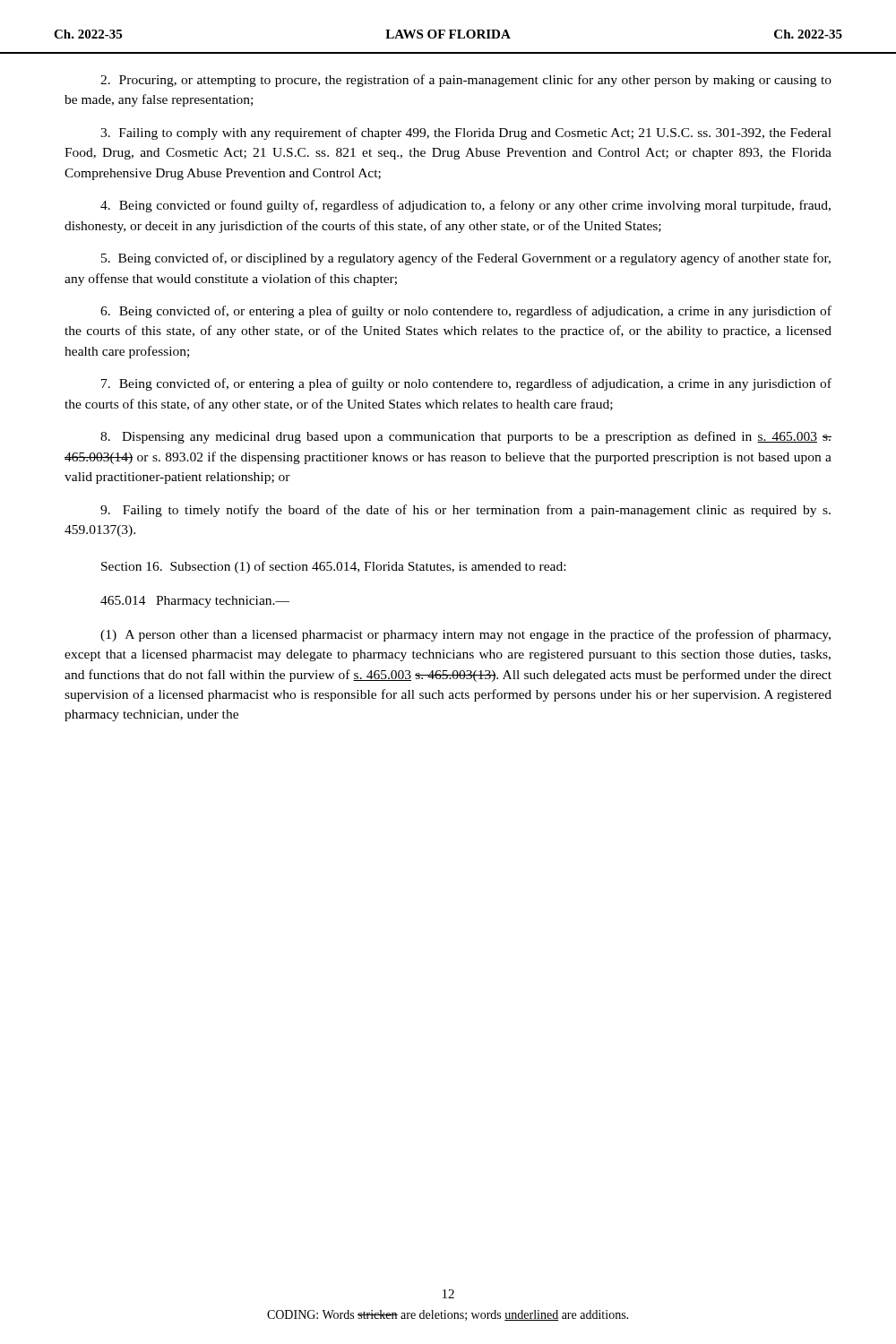Locate the list item that reads "8. Dispensing any medicinal drug"

(448, 457)
